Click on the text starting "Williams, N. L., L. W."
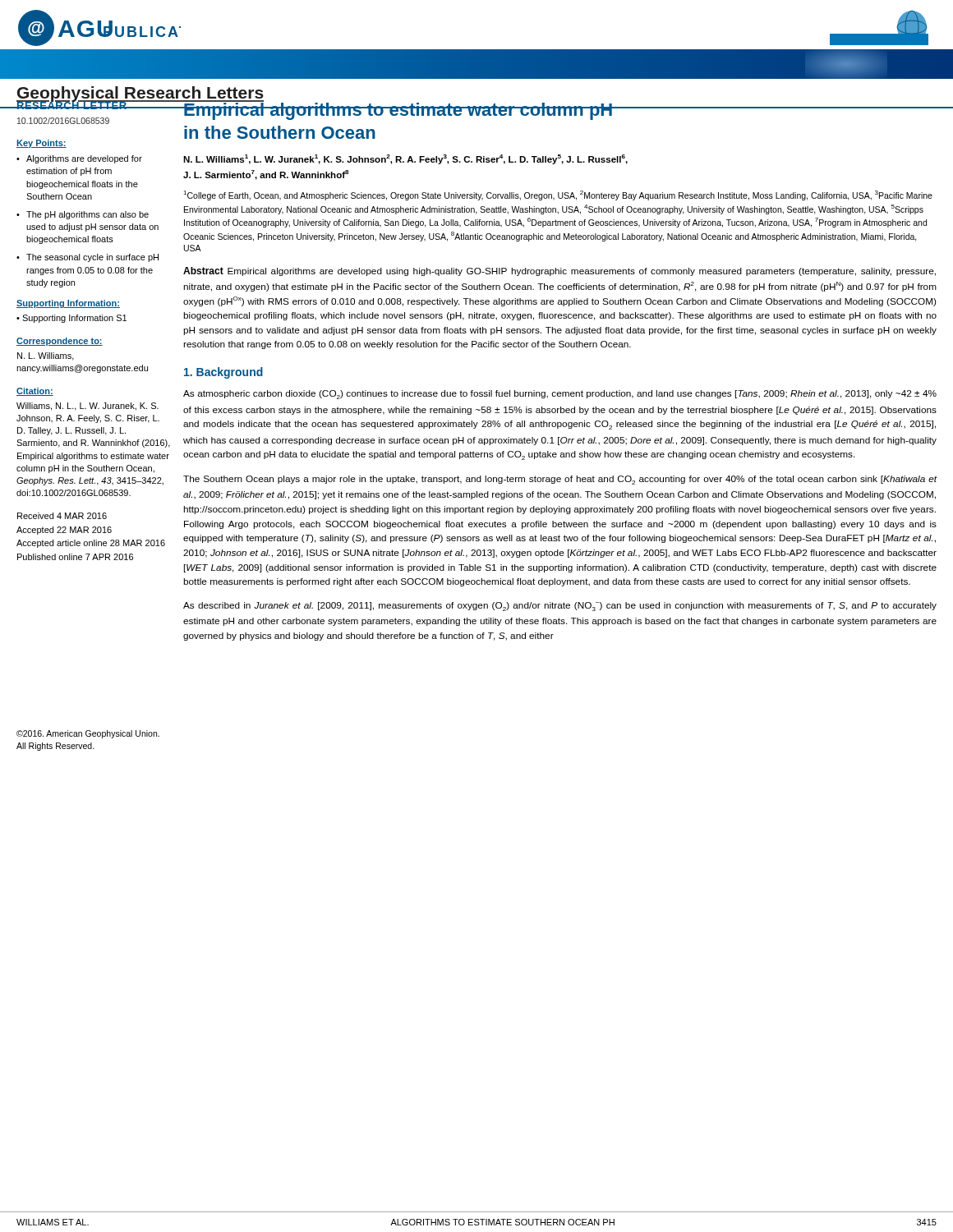953x1232 pixels. tap(93, 449)
